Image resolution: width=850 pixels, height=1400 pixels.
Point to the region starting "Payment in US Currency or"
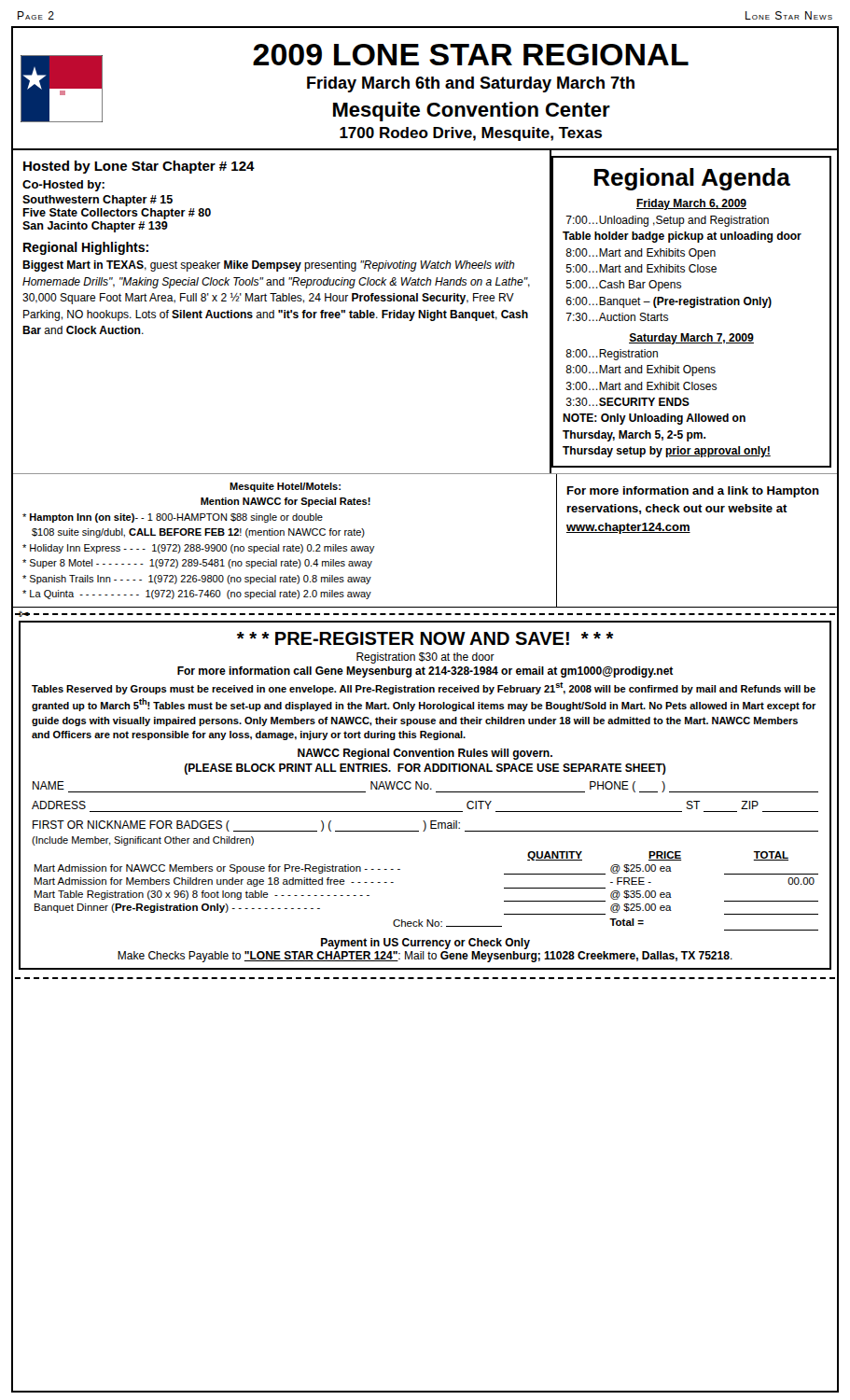425,949
